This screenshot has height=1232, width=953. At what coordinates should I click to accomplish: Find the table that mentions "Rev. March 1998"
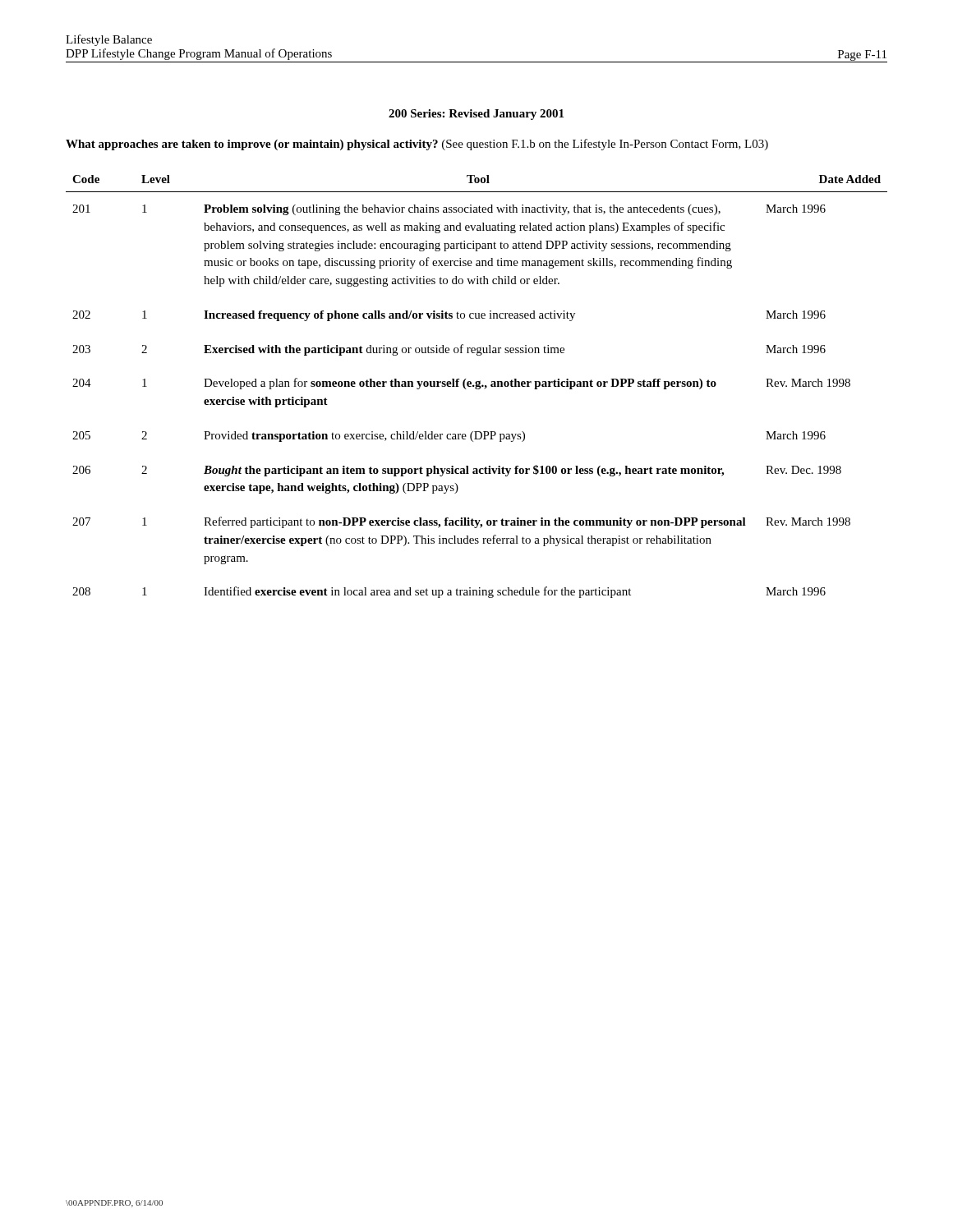coord(476,389)
